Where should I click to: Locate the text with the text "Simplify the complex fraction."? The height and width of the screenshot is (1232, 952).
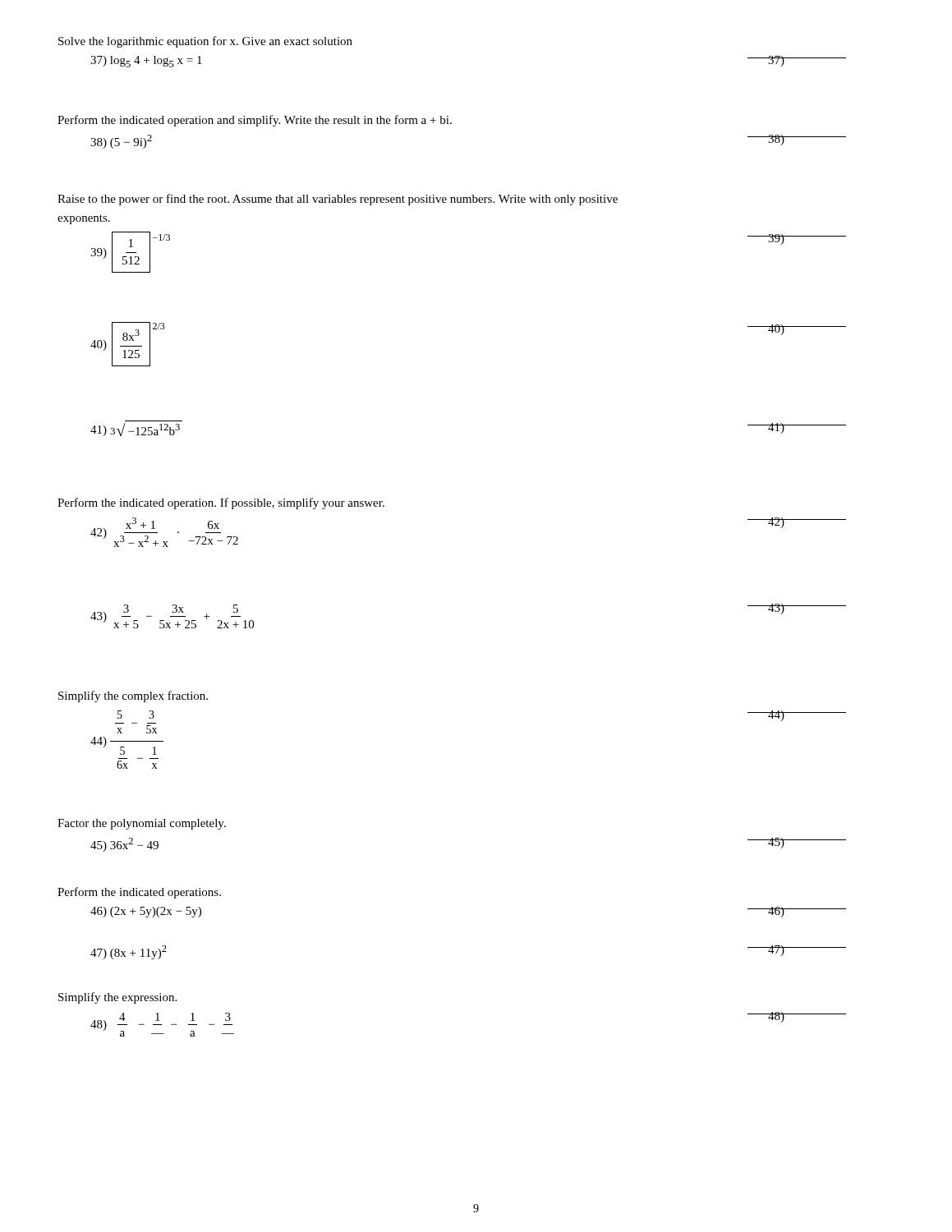tap(133, 696)
